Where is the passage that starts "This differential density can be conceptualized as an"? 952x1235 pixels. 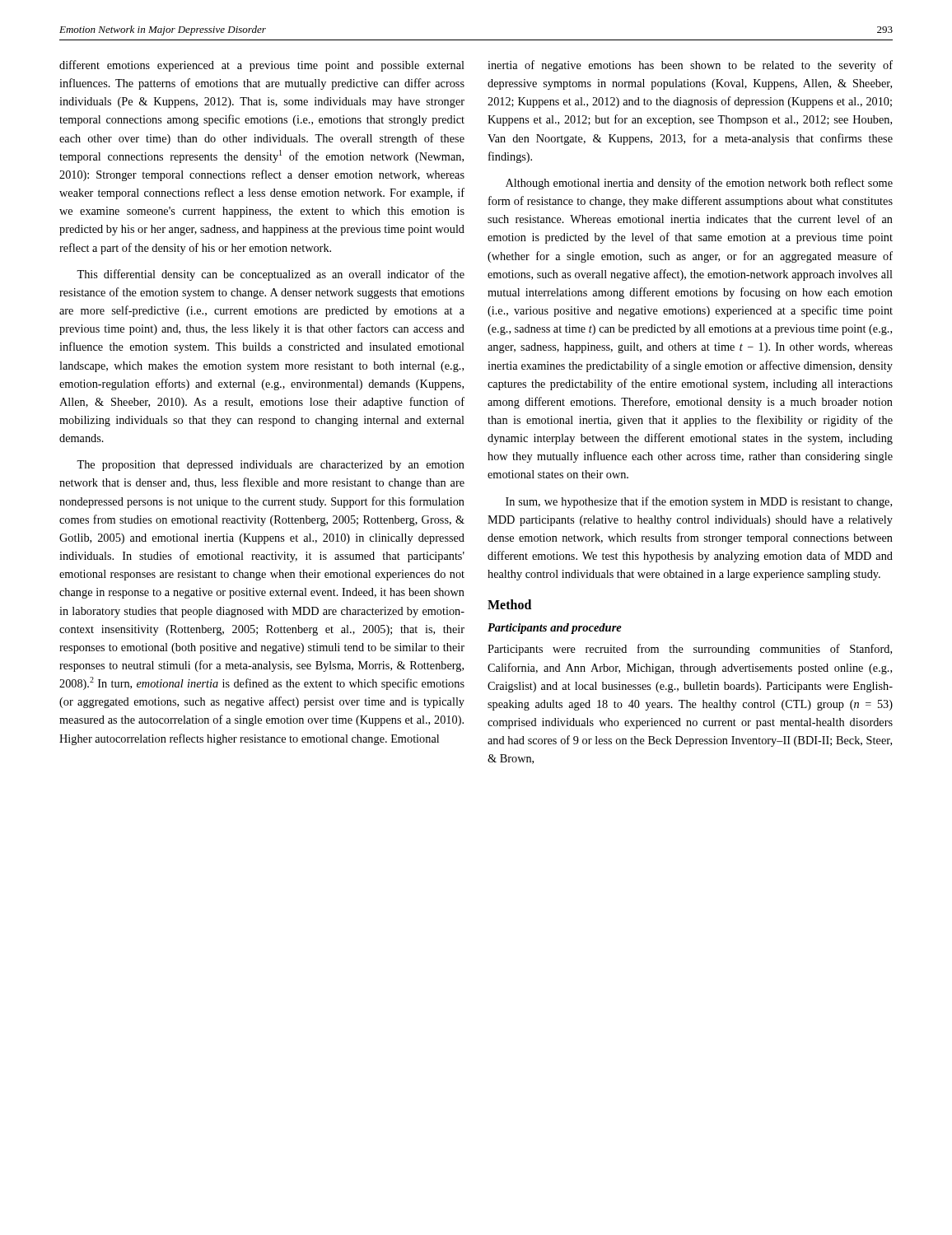click(x=262, y=356)
